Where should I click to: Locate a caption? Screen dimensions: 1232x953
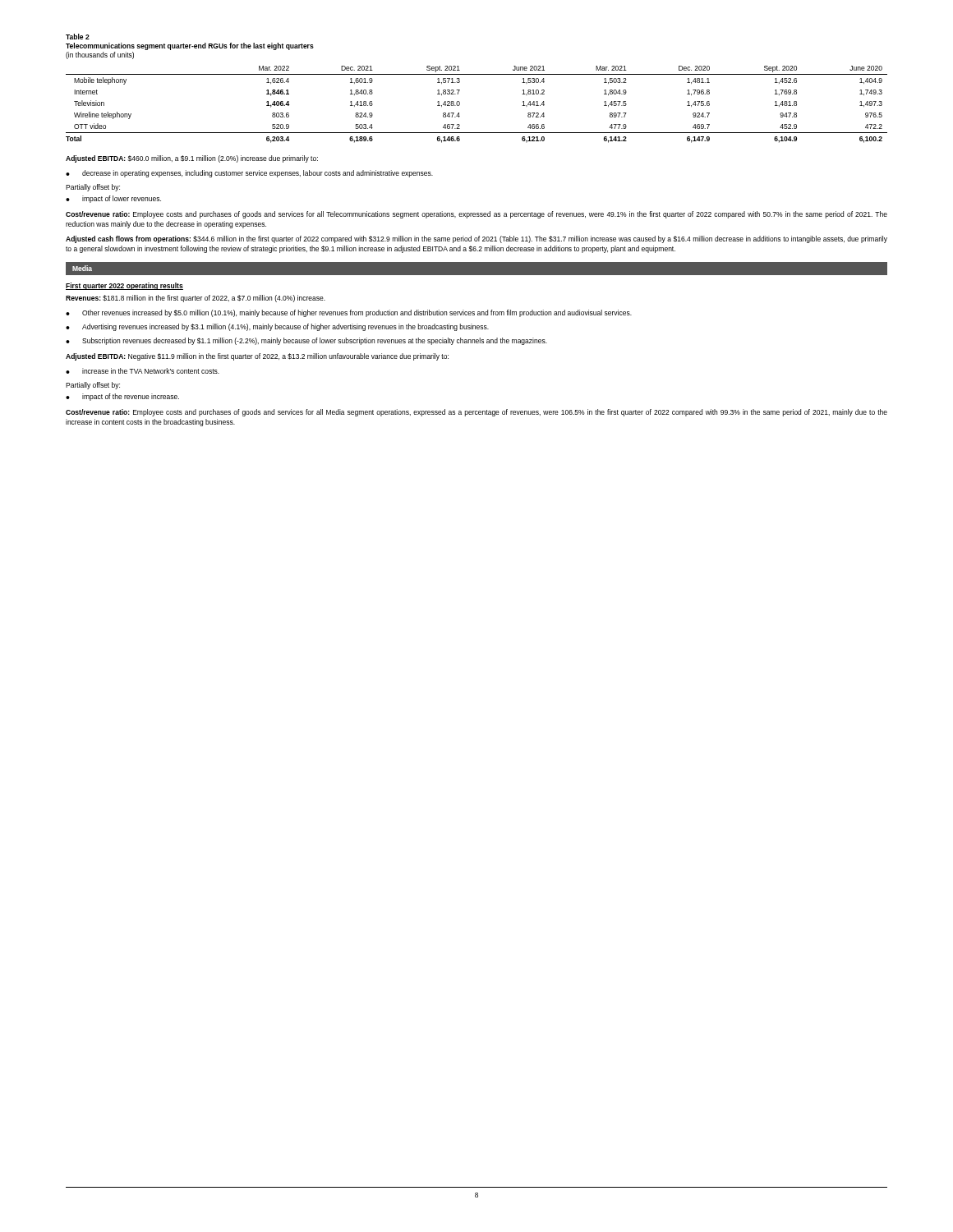click(x=100, y=55)
